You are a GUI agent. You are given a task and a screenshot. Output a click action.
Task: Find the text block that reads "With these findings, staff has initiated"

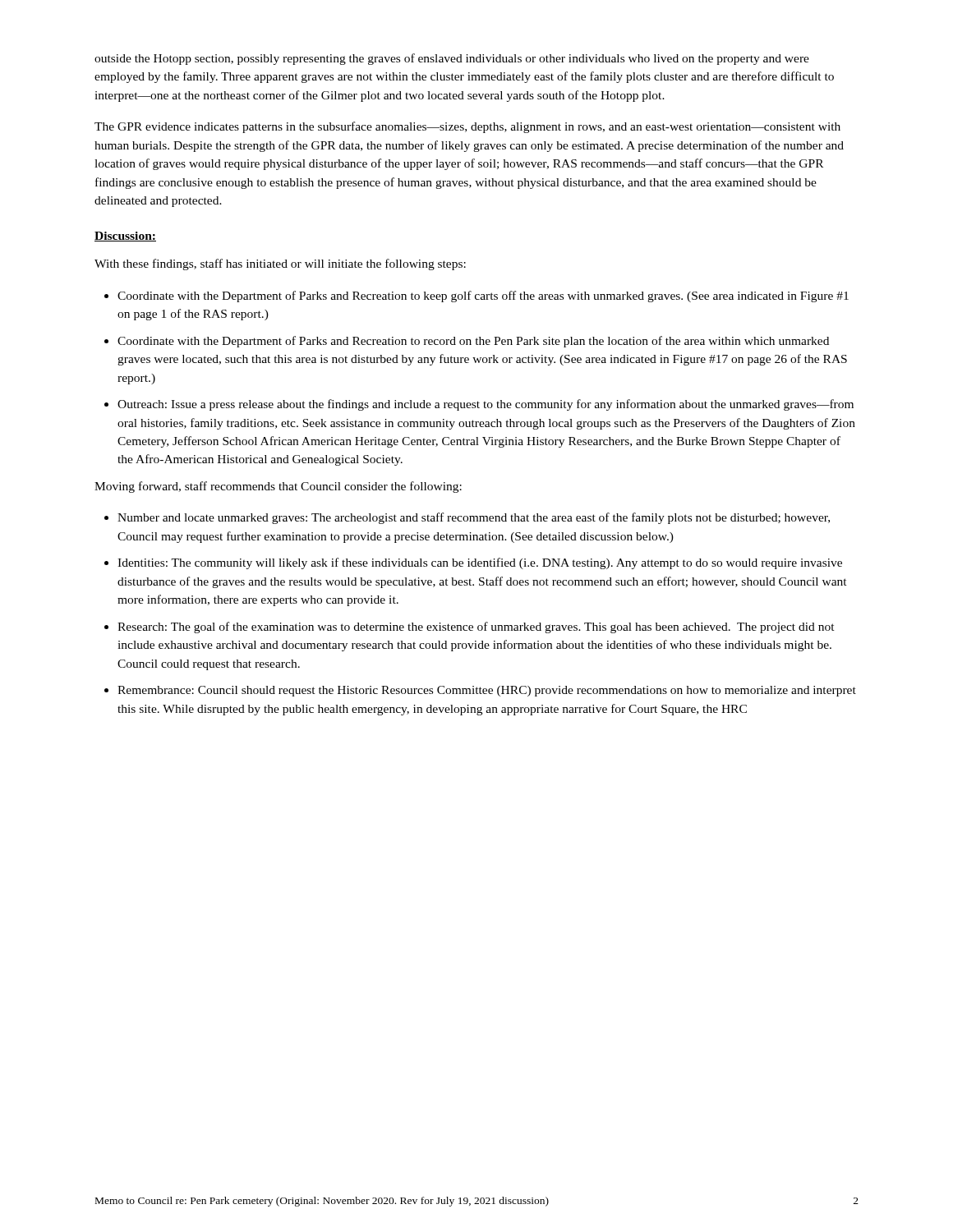(280, 263)
